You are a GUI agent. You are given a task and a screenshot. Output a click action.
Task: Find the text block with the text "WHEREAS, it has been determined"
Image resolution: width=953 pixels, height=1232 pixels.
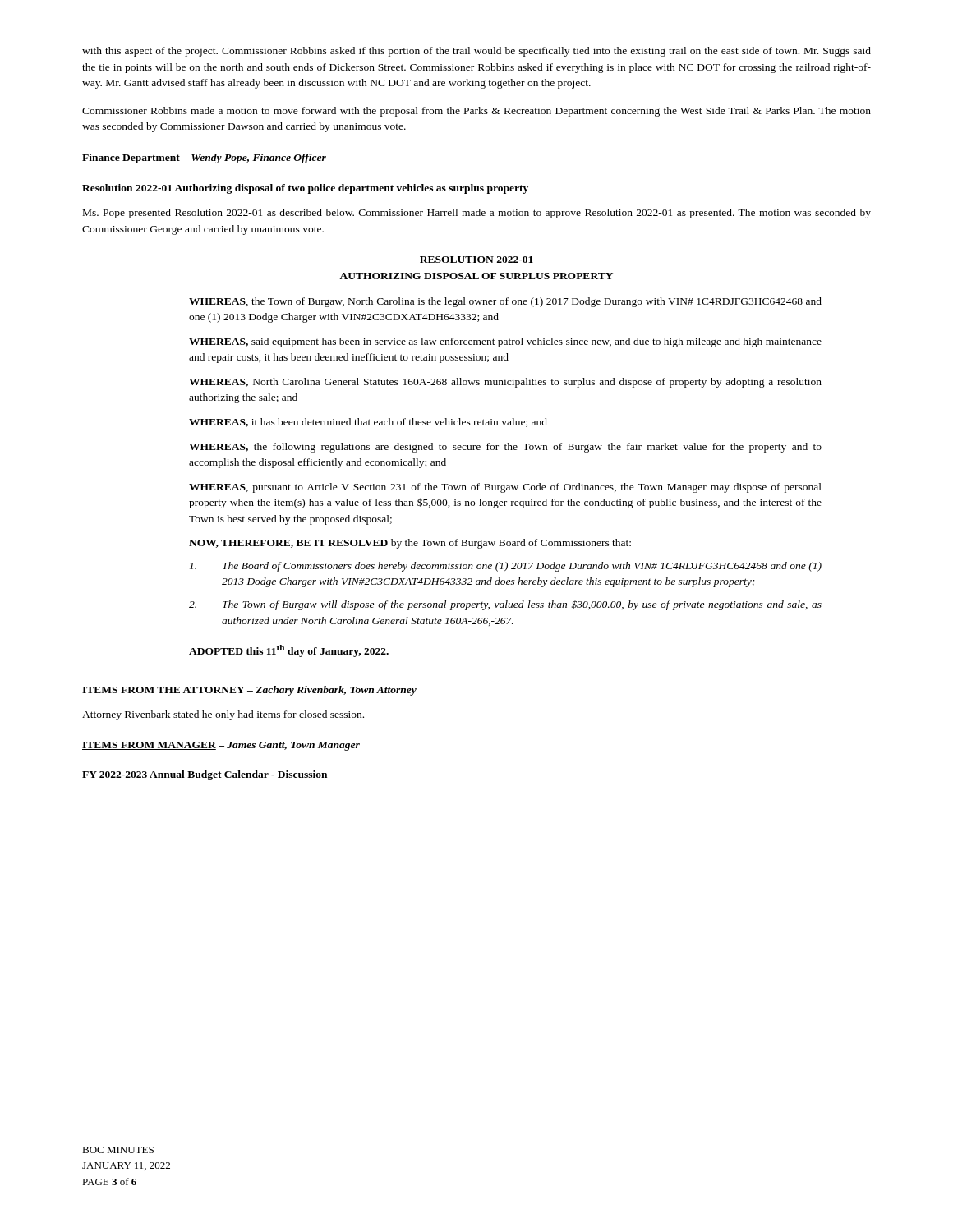[368, 422]
